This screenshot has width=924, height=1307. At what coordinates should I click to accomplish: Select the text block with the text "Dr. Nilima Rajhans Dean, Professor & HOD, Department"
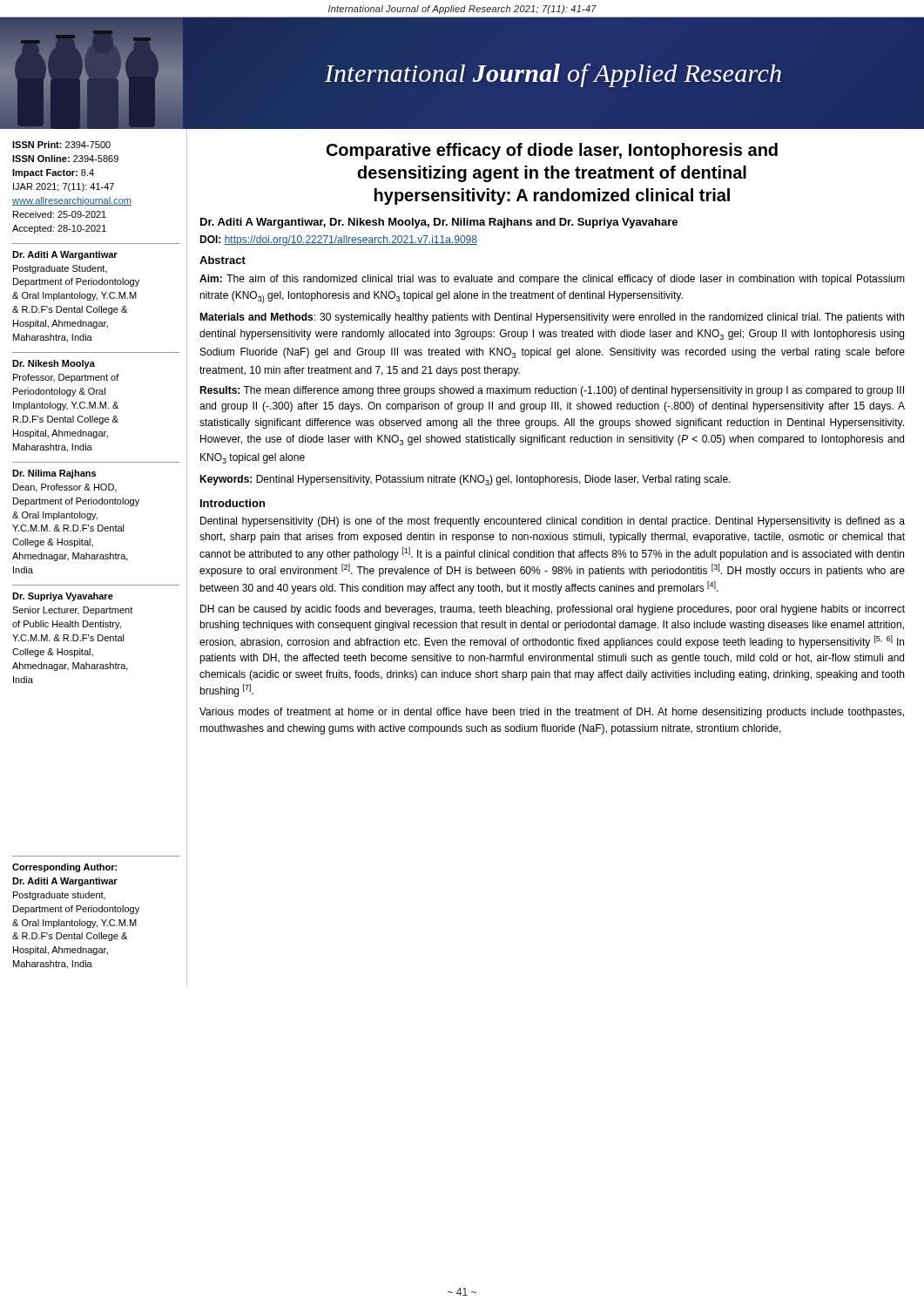(x=96, y=522)
